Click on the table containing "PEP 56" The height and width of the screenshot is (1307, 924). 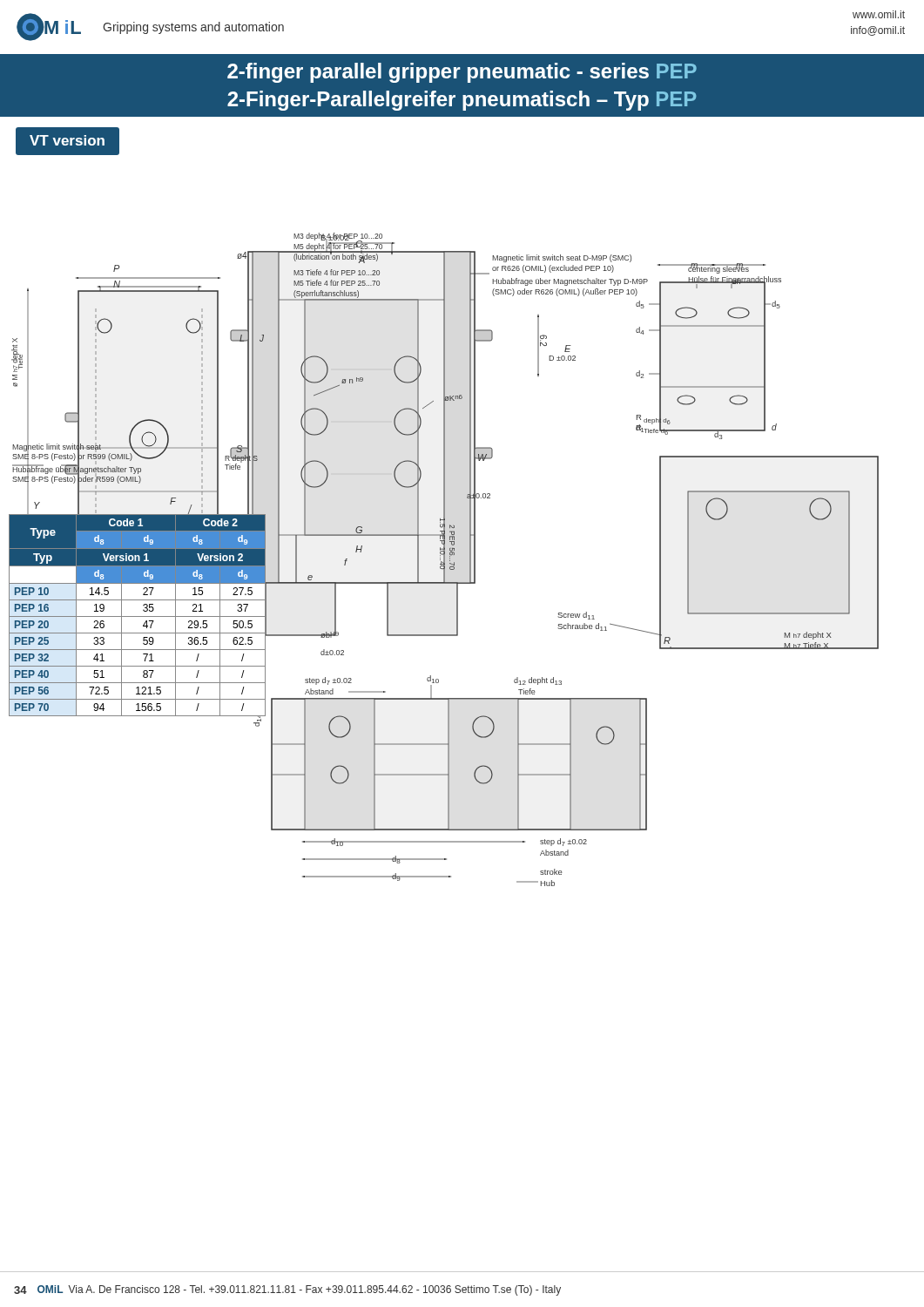137,615
